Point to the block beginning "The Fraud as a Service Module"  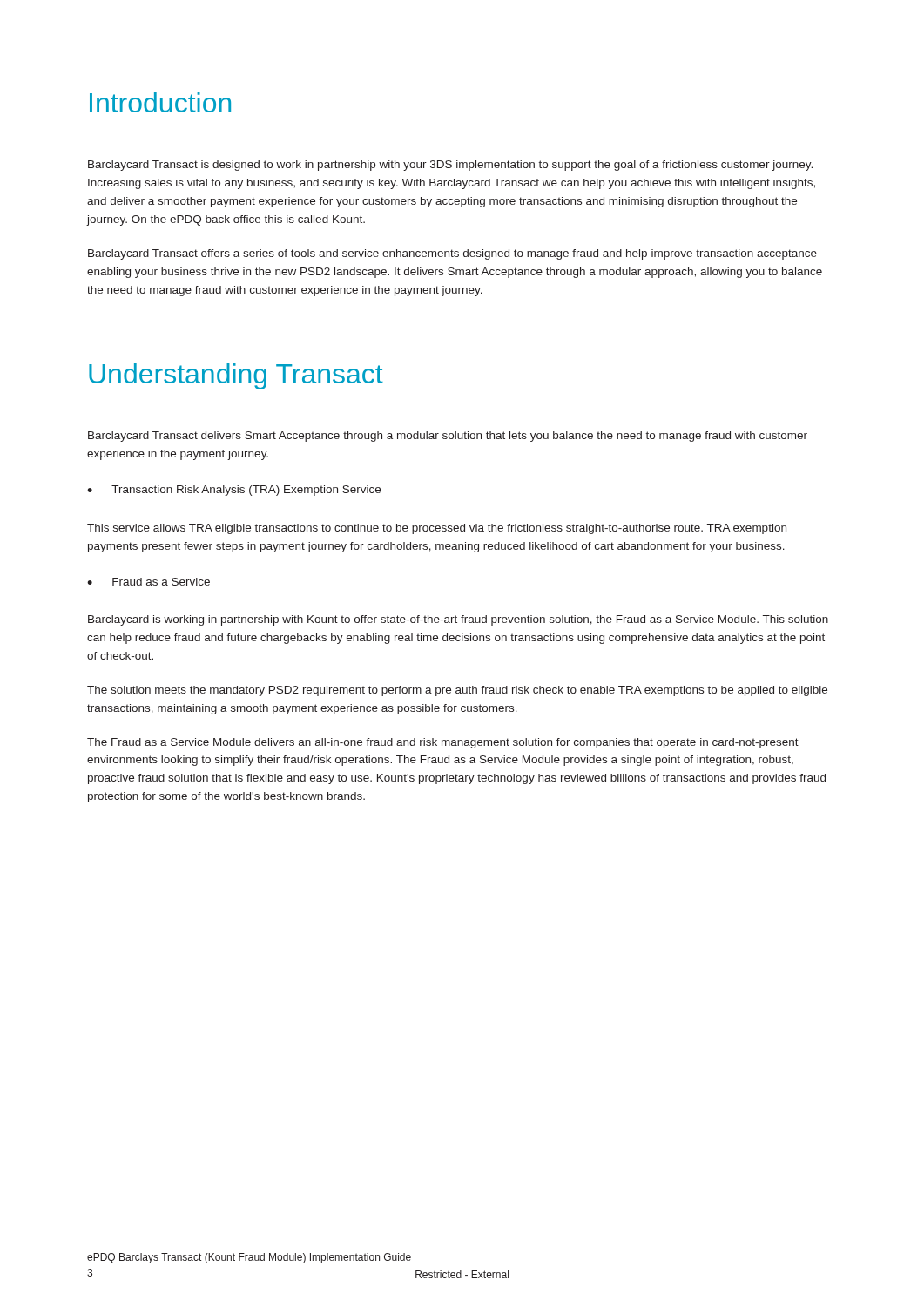point(457,769)
